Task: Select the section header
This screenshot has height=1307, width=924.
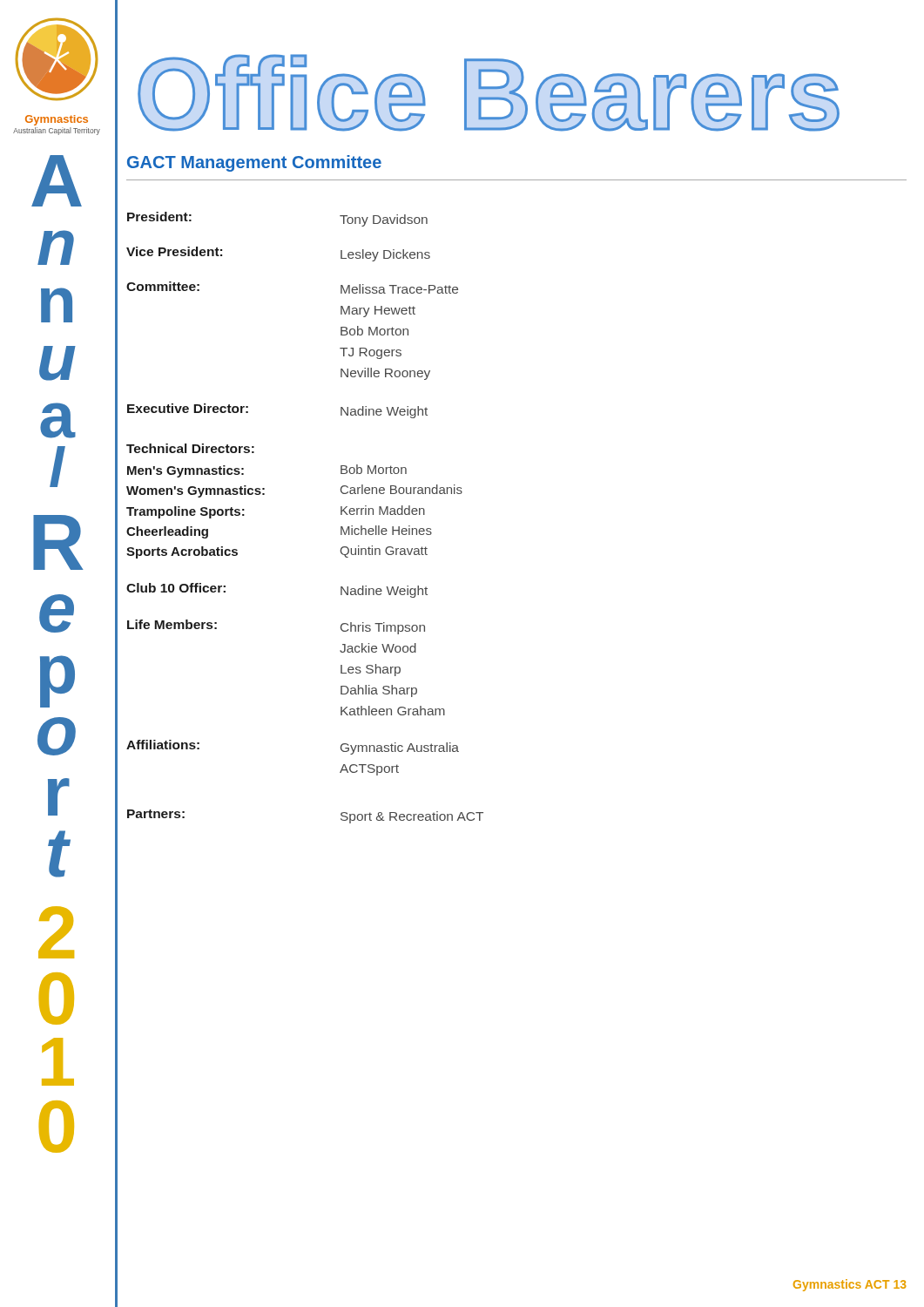Action: (x=516, y=166)
